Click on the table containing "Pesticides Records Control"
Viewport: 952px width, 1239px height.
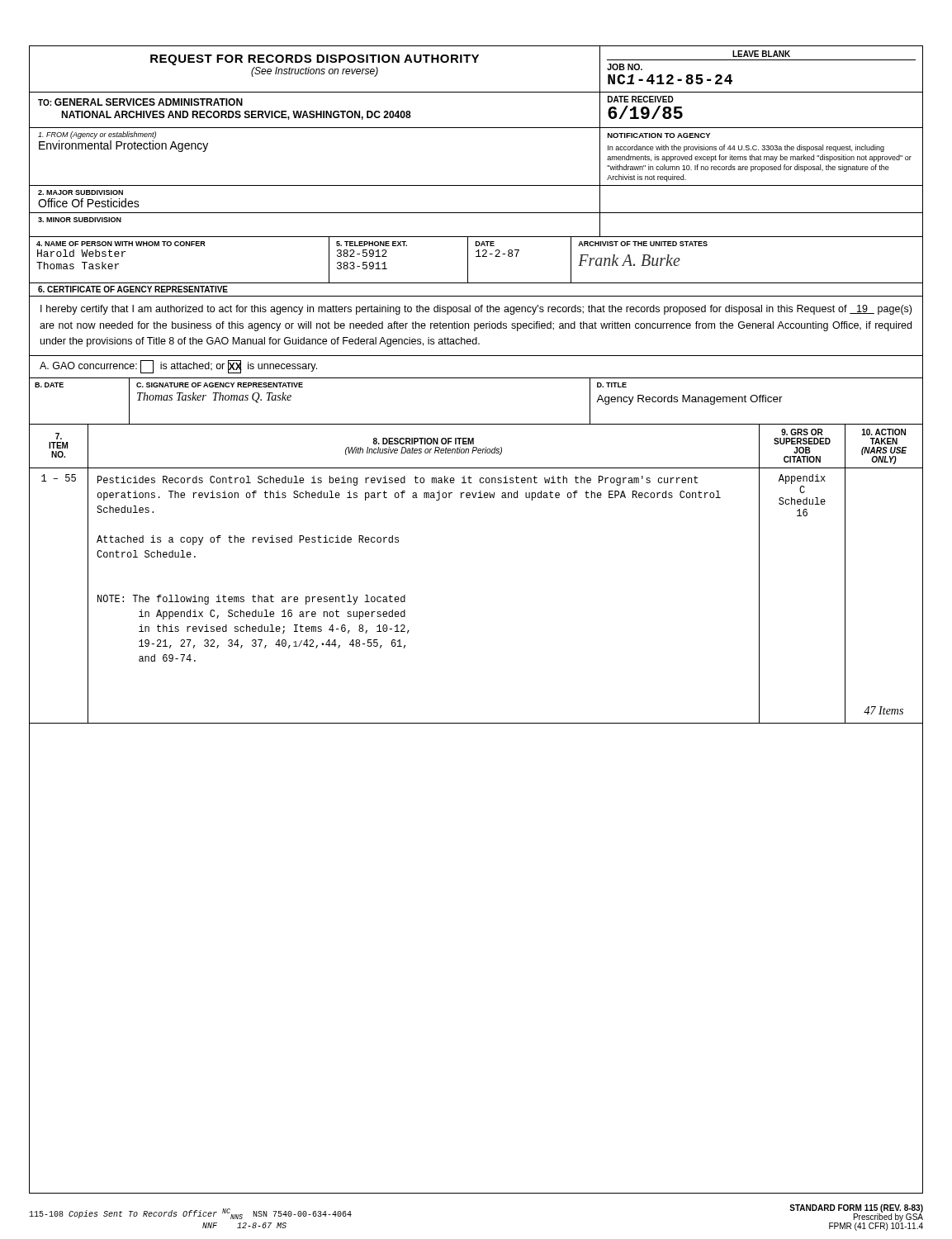(476, 574)
